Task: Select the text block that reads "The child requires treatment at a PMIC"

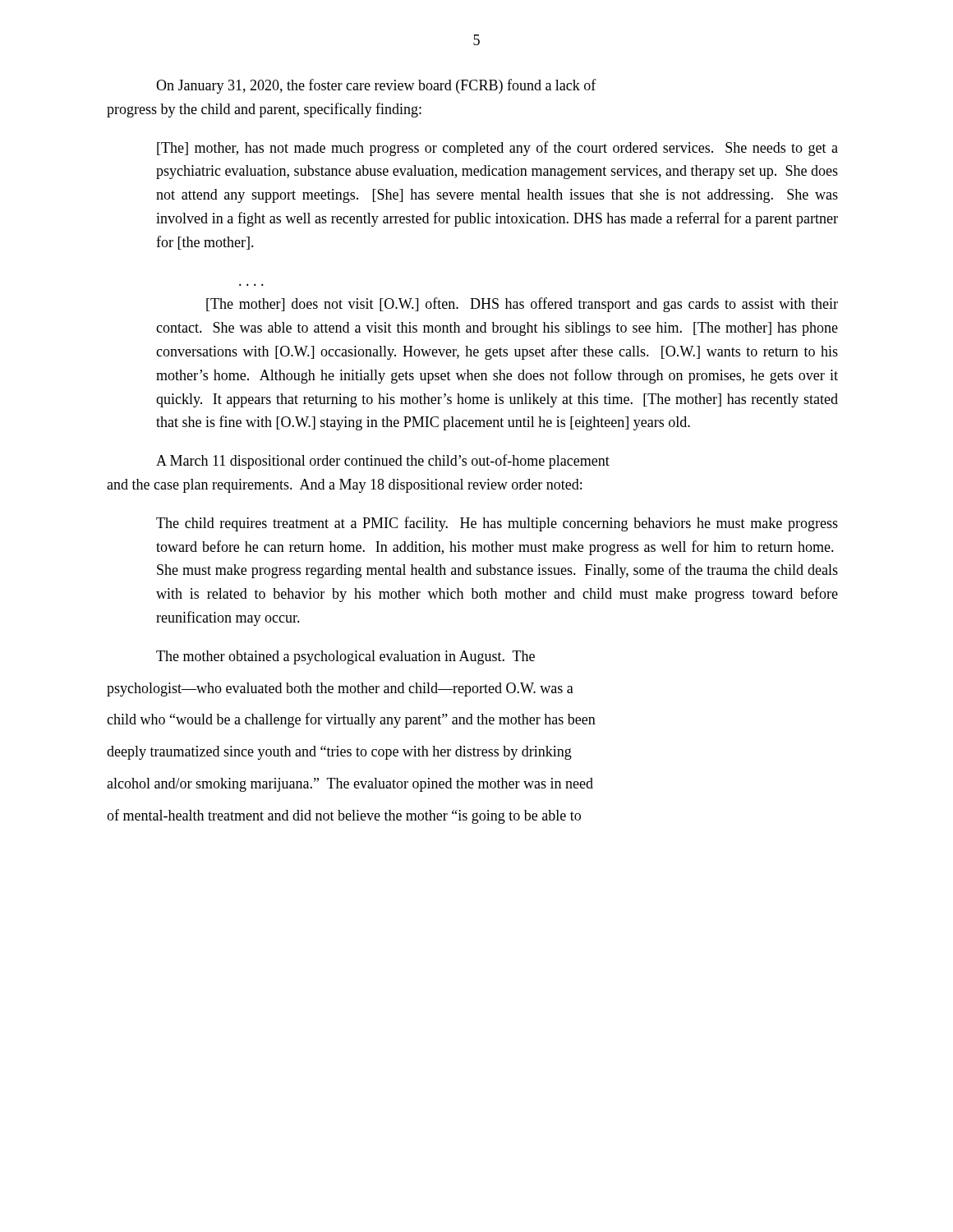Action: (x=497, y=571)
